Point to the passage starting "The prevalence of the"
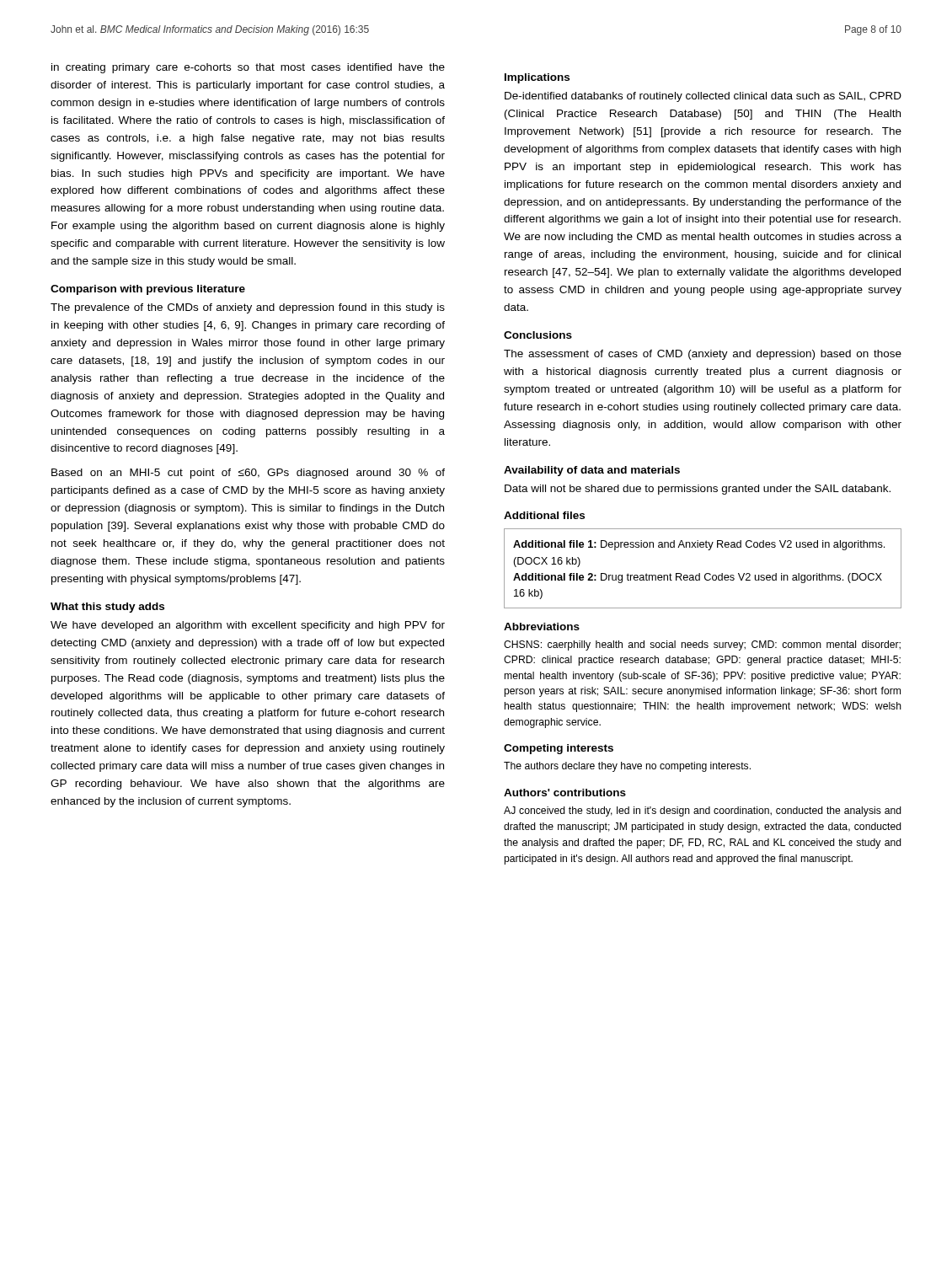This screenshot has height=1264, width=952. (x=248, y=379)
